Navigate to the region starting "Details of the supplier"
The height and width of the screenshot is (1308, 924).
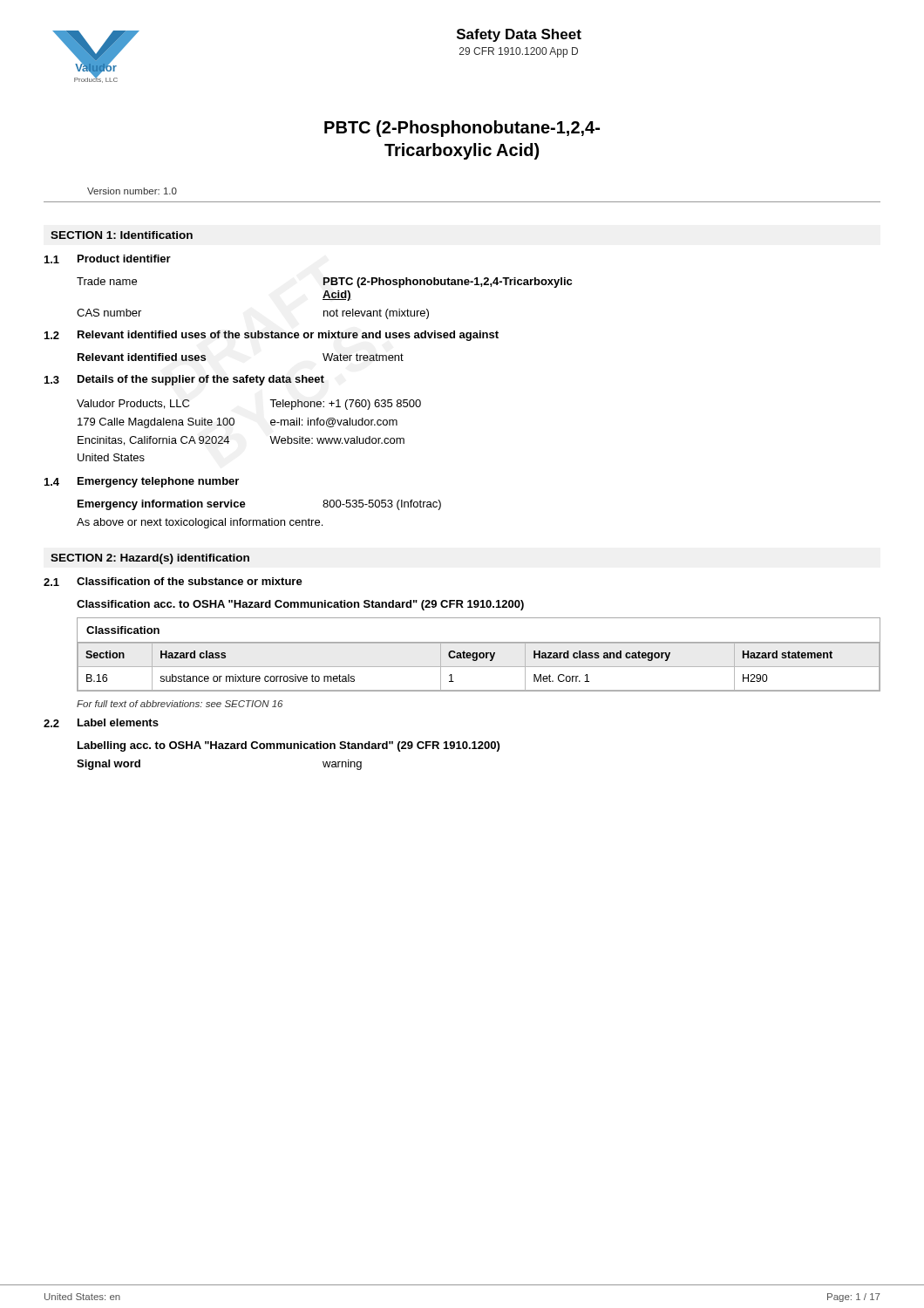click(200, 379)
